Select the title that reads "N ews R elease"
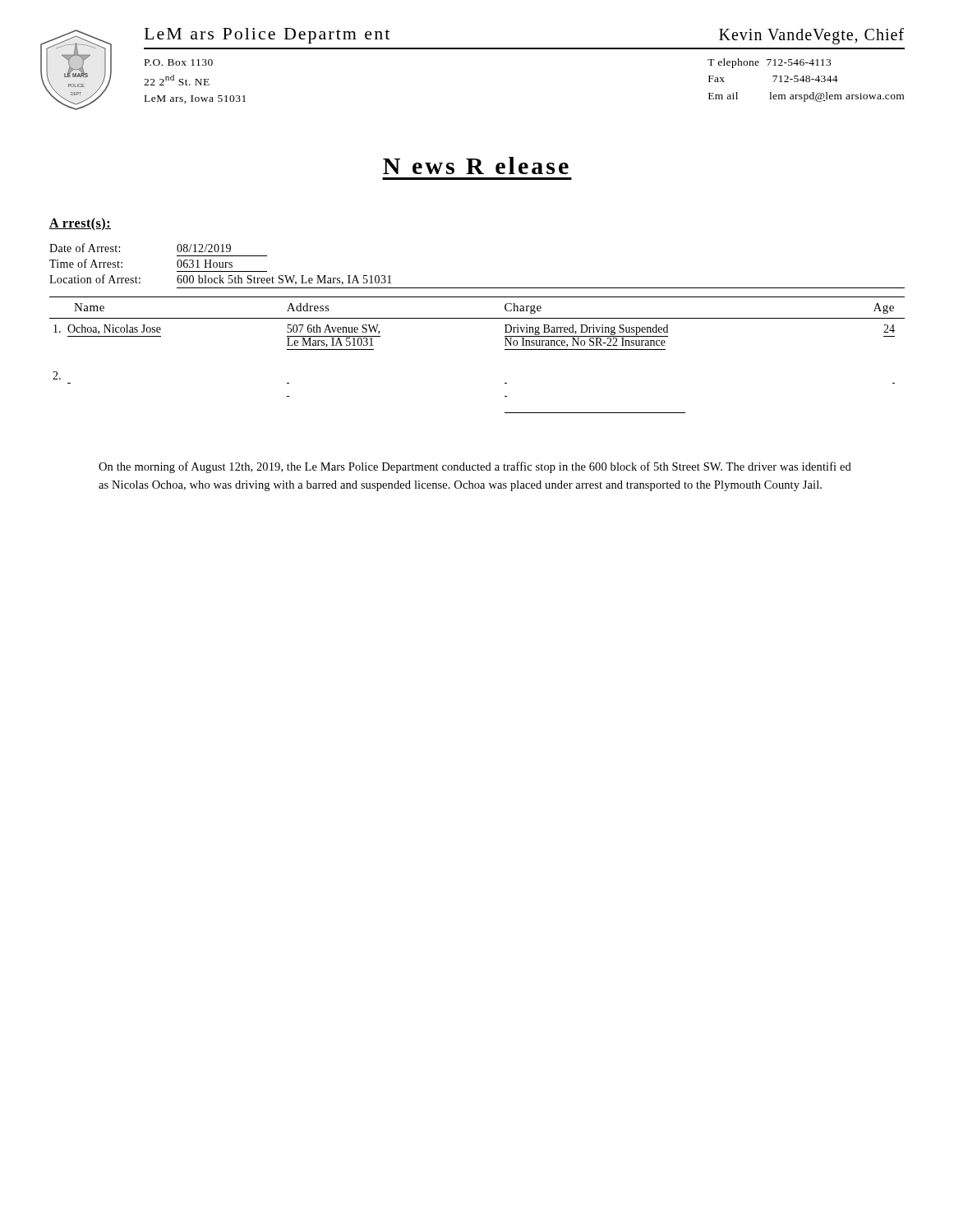Screen dimensions: 1232x954 click(x=477, y=165)
